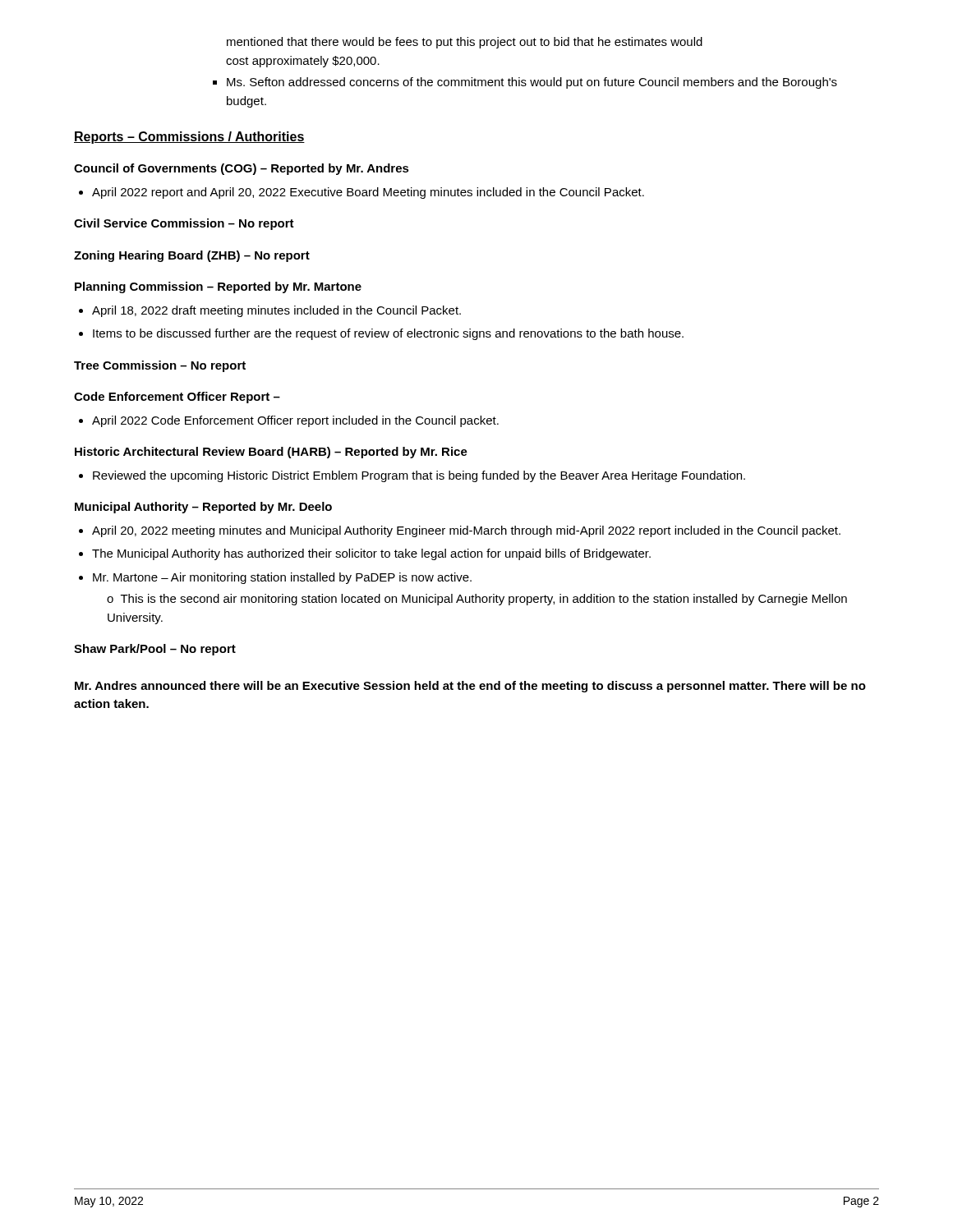Click on the block starting "Reviewed the upcoming Historic District Emblem Program that"
The width and height of the screenshot is (953, 1232).
click(419, 475)
